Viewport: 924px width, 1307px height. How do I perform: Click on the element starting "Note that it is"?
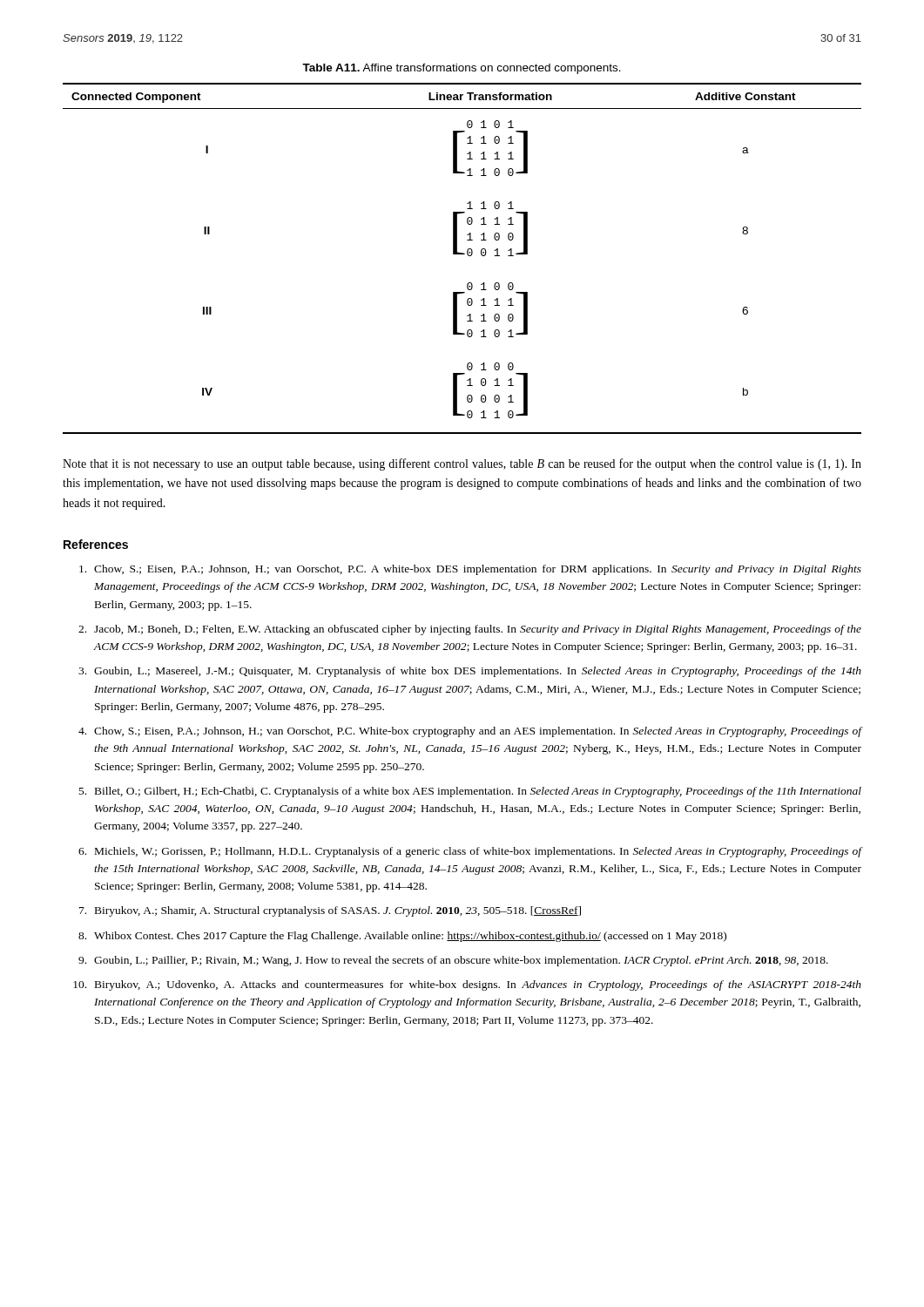click(x=462, y=484)
